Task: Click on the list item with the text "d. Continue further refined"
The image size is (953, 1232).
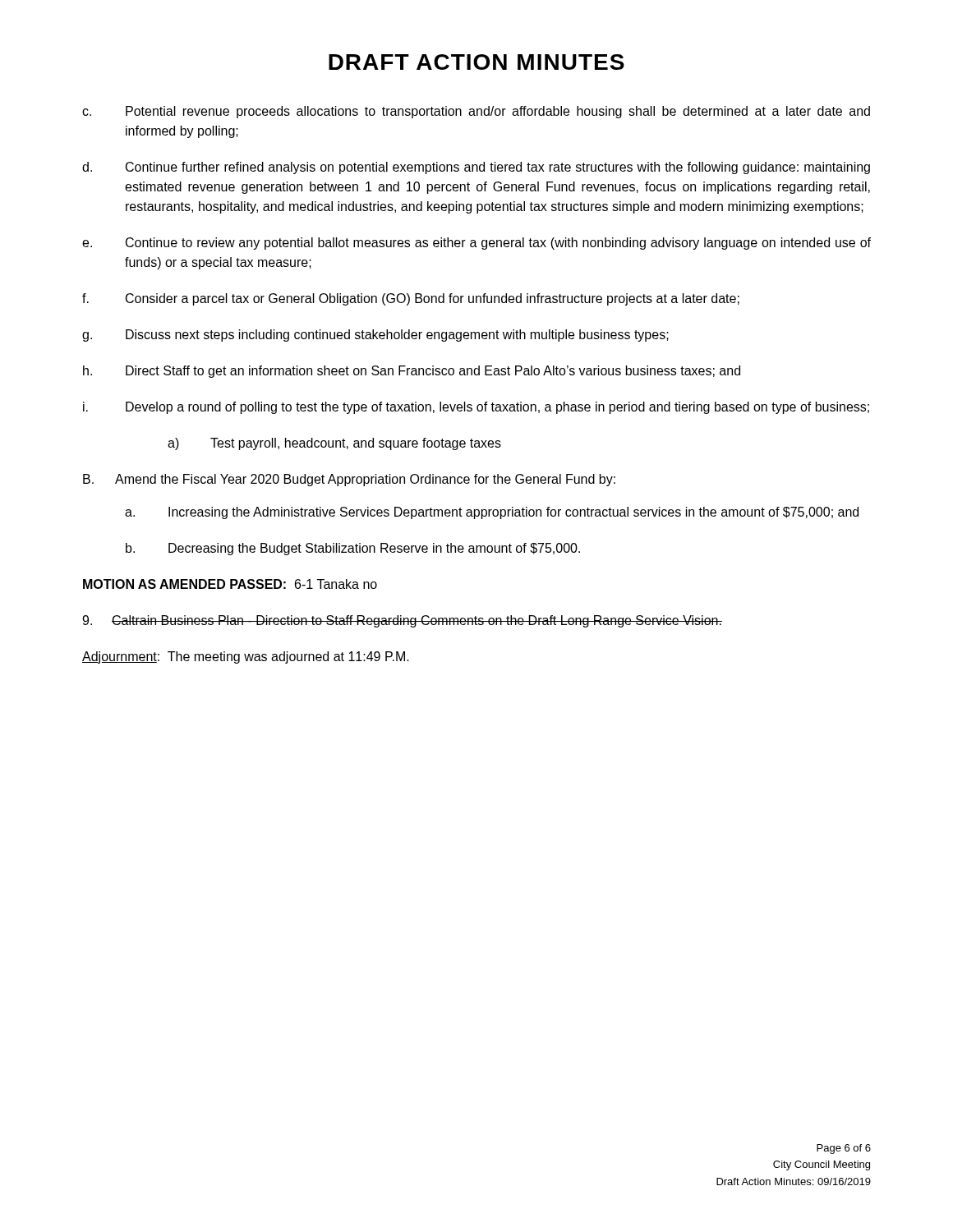Action: 476,187
